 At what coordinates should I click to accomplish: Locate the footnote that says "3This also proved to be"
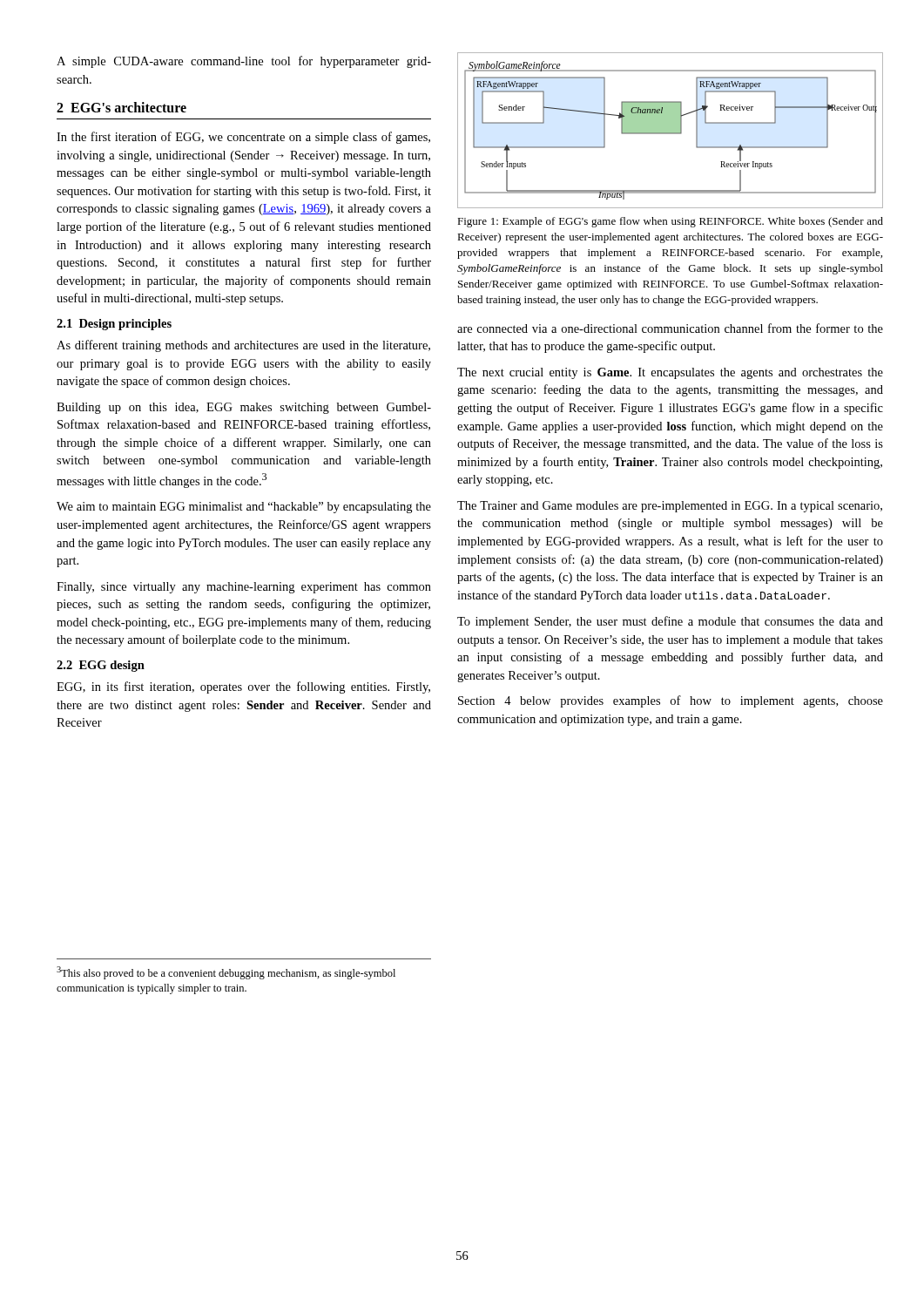tap(244, 977)
